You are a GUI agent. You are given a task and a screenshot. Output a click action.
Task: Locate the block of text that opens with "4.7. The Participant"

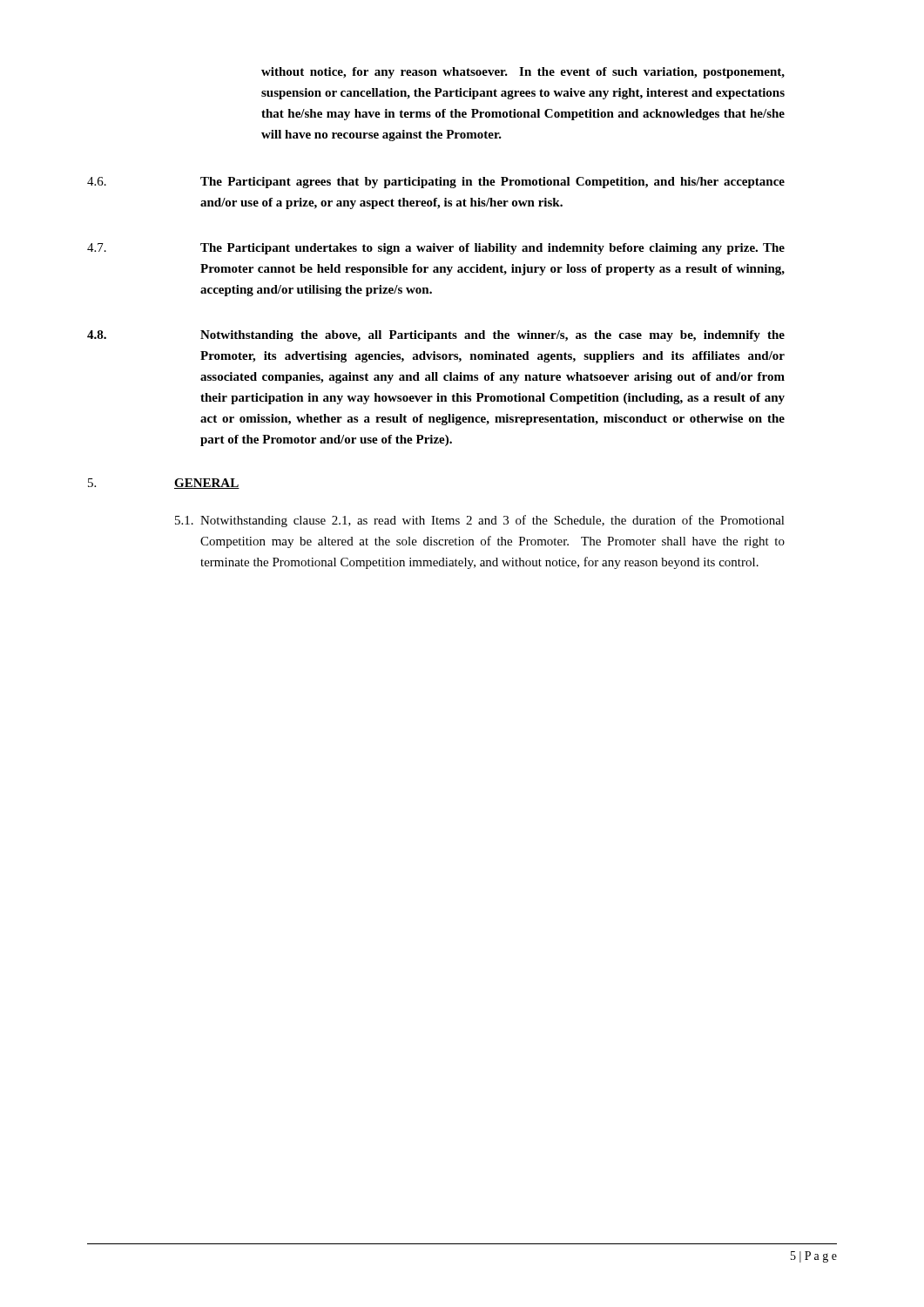(x=436, y=268)
